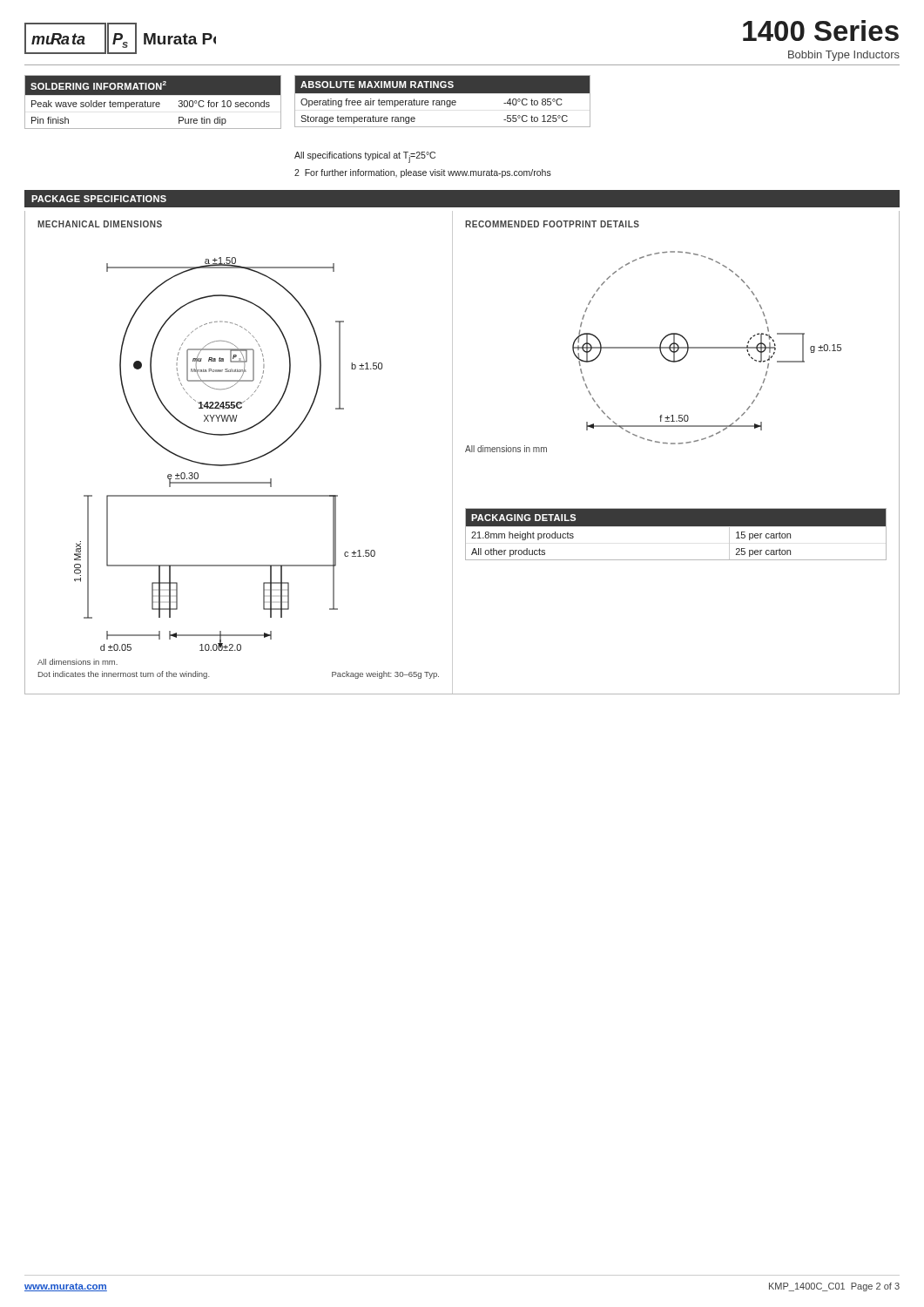The width and height of the screenshot is (924, 1307).
Task: Locate the element starting "All specifications typical at Tj=25°C 2"
Action: pos(423,164)
